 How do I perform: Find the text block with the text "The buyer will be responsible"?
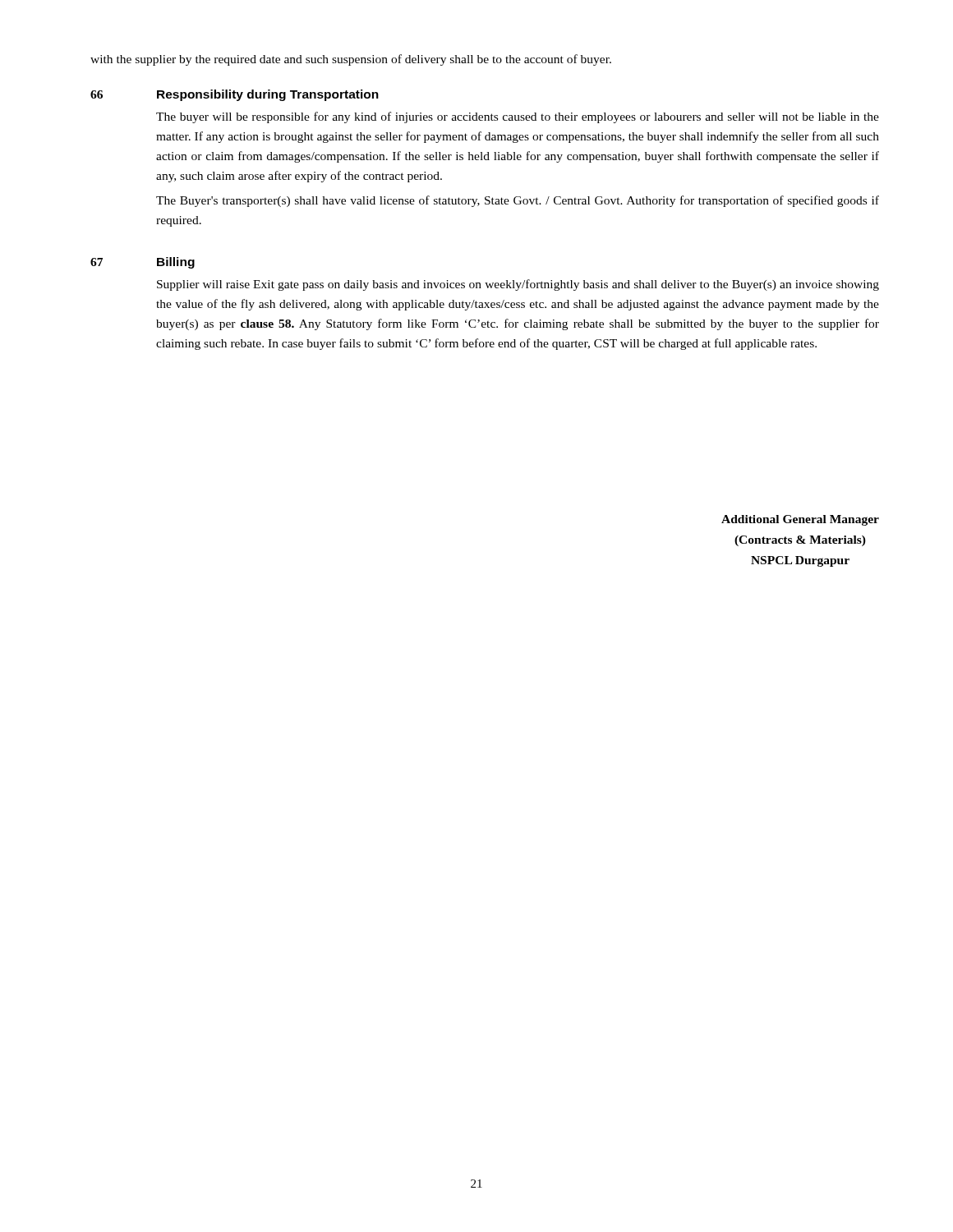click(x=518, y=168)
